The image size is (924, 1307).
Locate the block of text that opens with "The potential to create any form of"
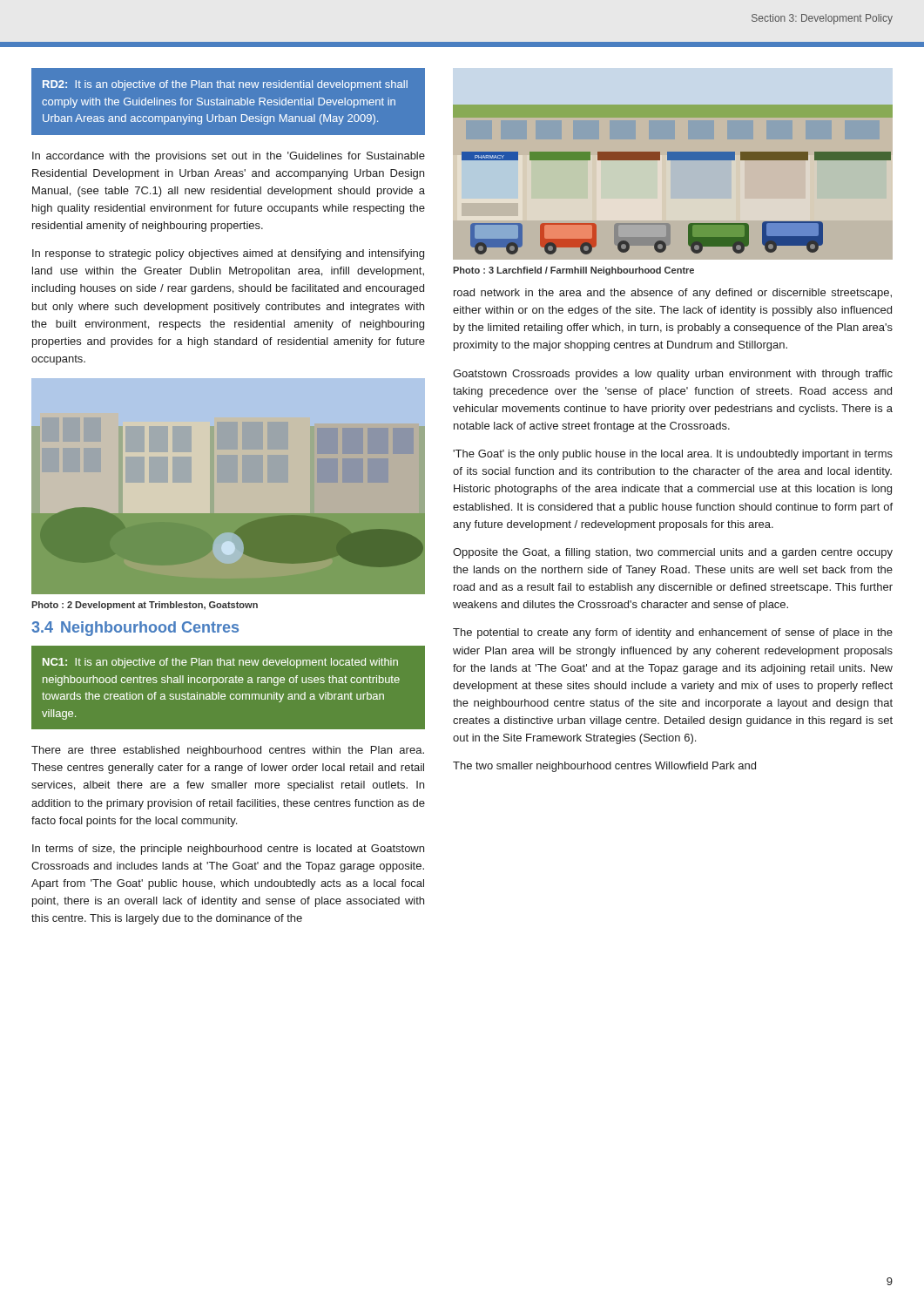click(673, 685)
